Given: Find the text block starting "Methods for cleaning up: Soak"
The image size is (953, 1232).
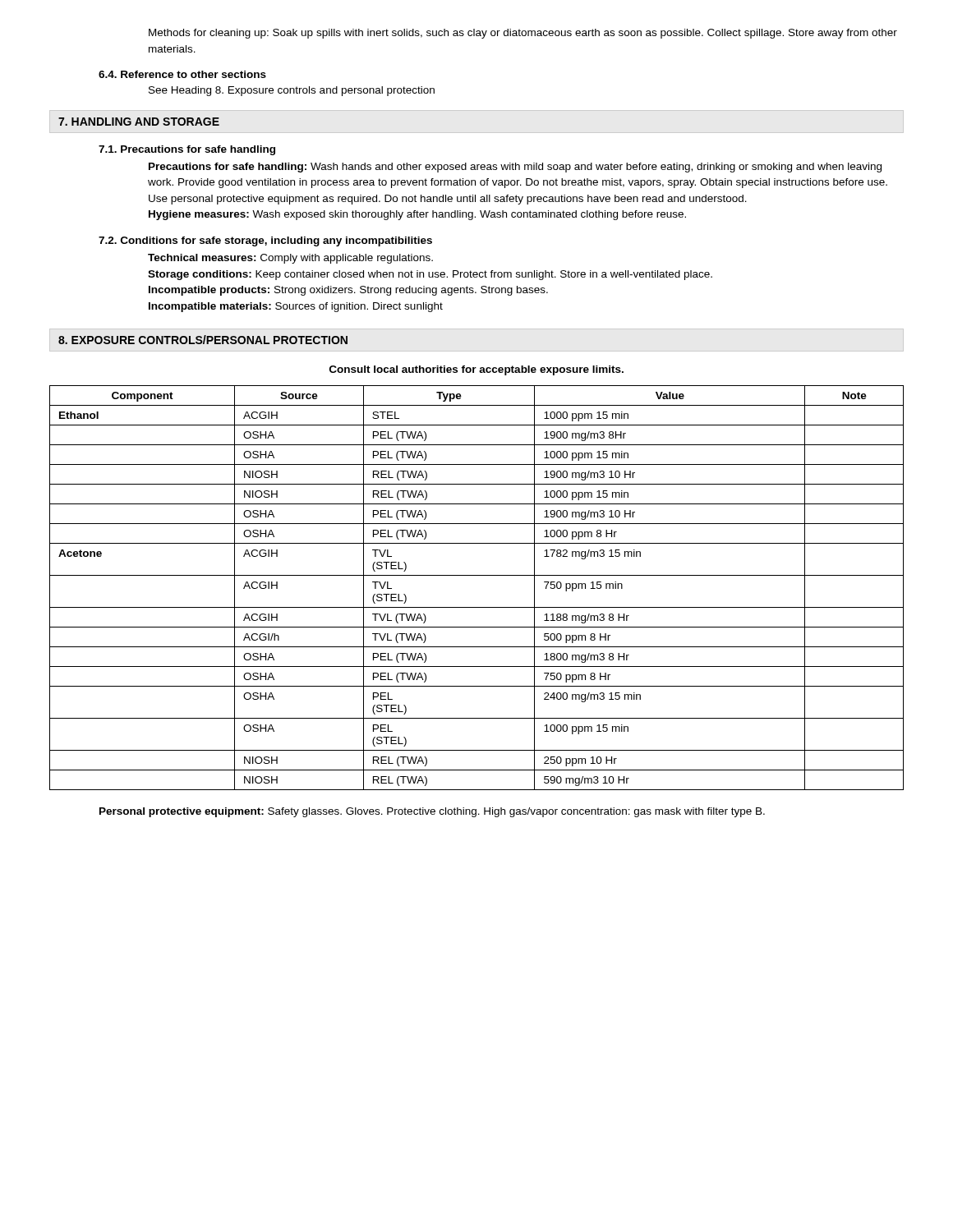Looking at the screenshot, I should tap(522, 40).
